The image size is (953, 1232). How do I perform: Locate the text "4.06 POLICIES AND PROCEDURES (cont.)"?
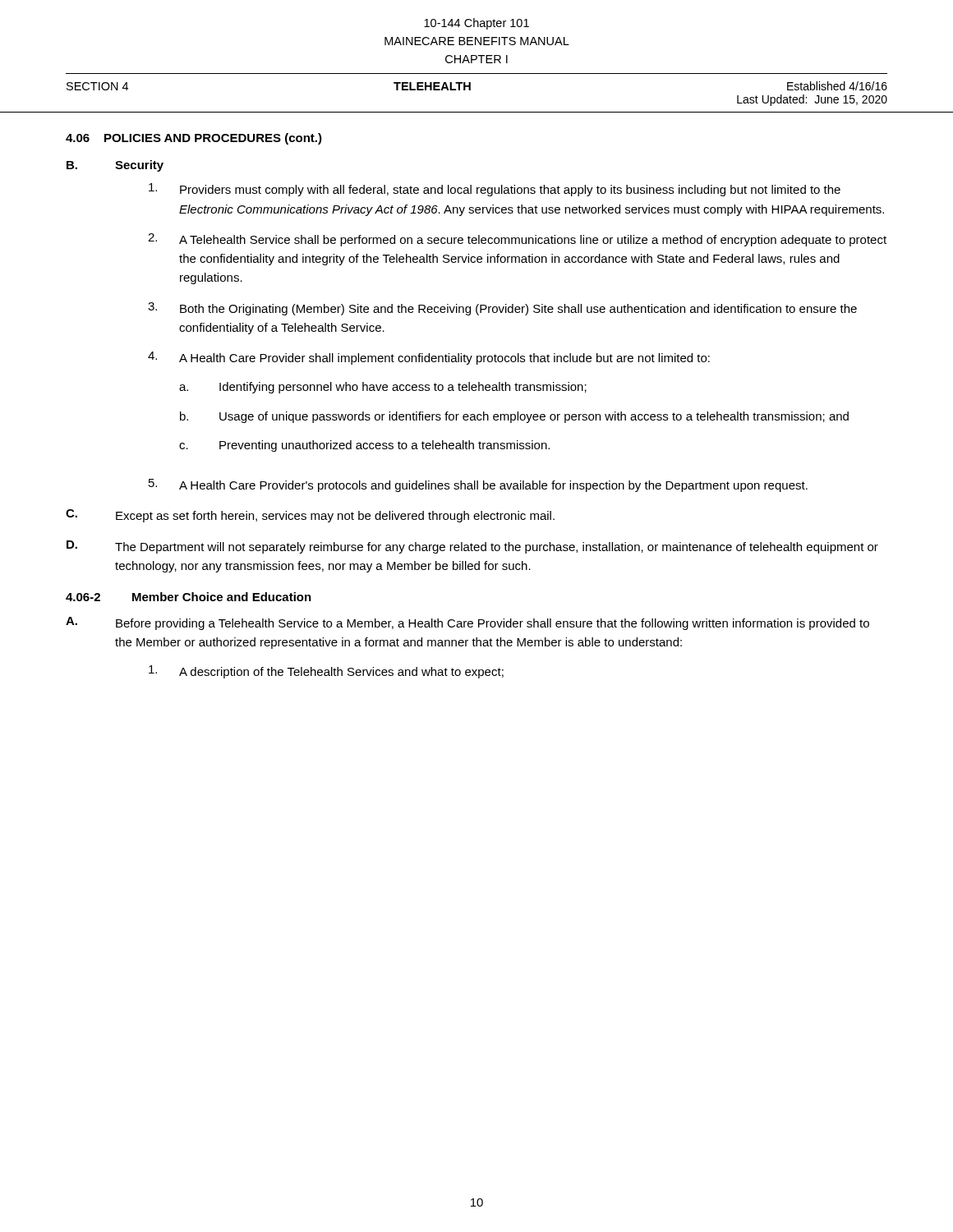(x=194, y=138)
